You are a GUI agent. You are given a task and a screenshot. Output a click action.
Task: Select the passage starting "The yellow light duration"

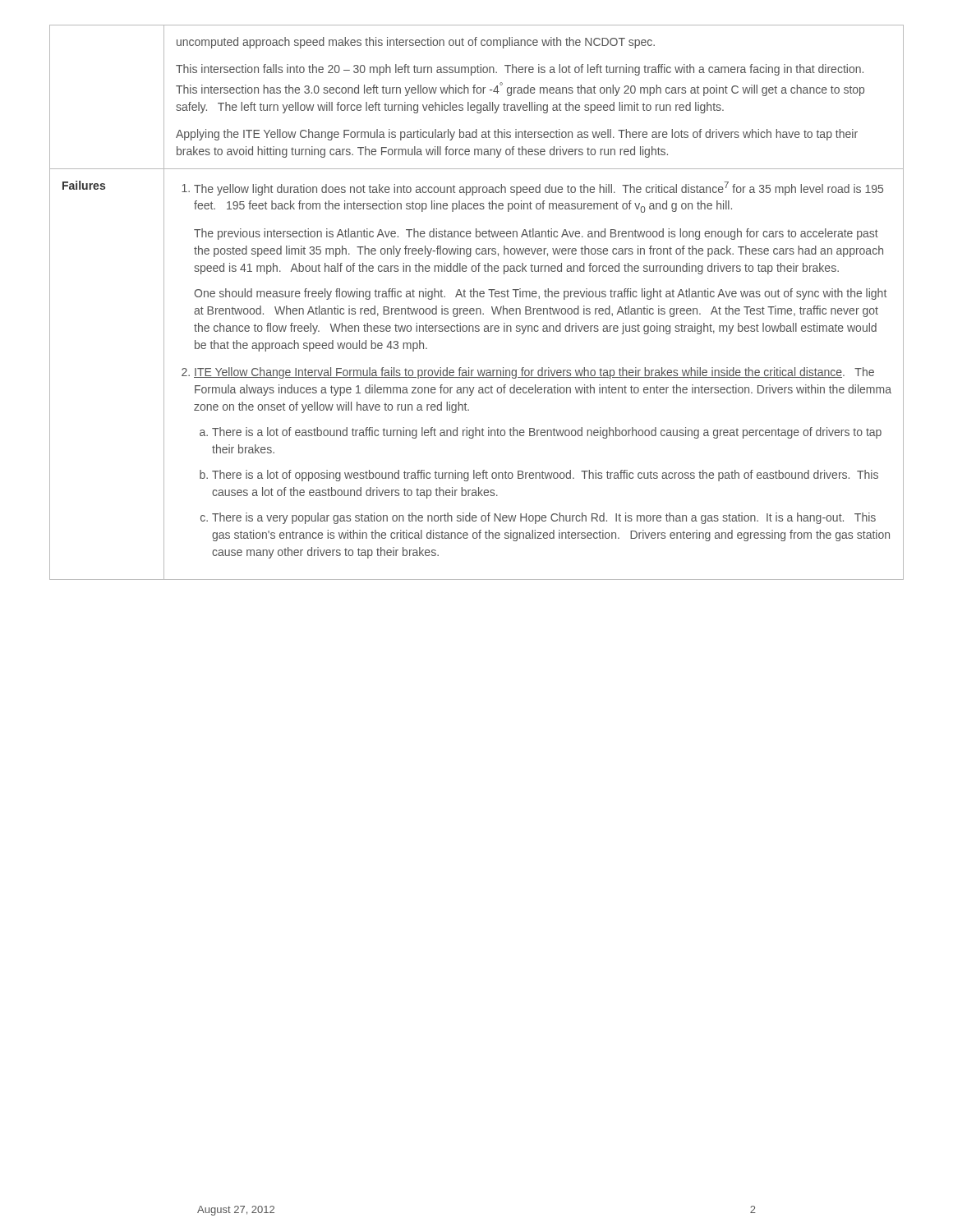tap(534, 369)
